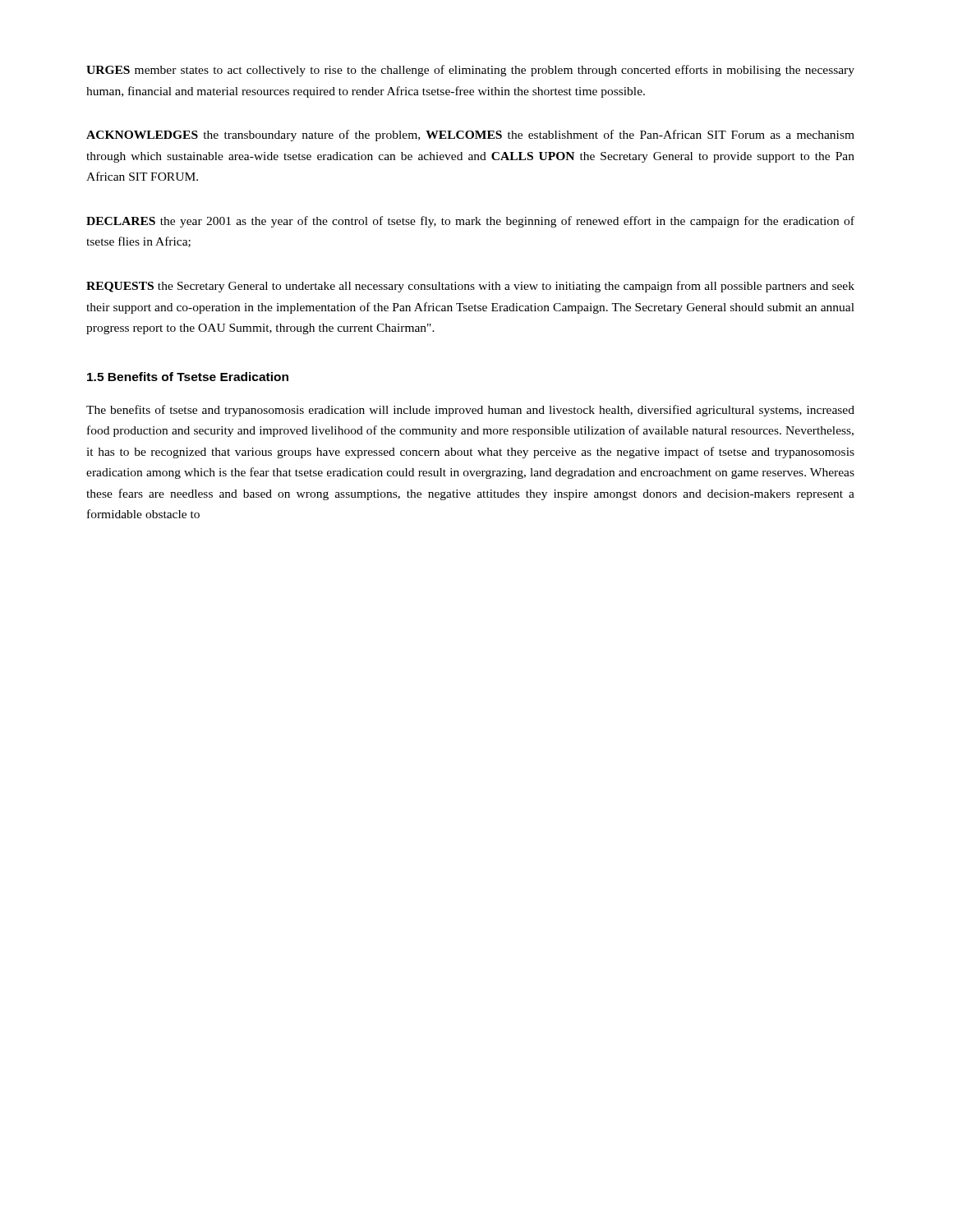Locate the text block that reads "ACKNOWLEDGES the transboundary nature of"
953x1232 pixels.
pyautogui.click(x=470, y=155)
